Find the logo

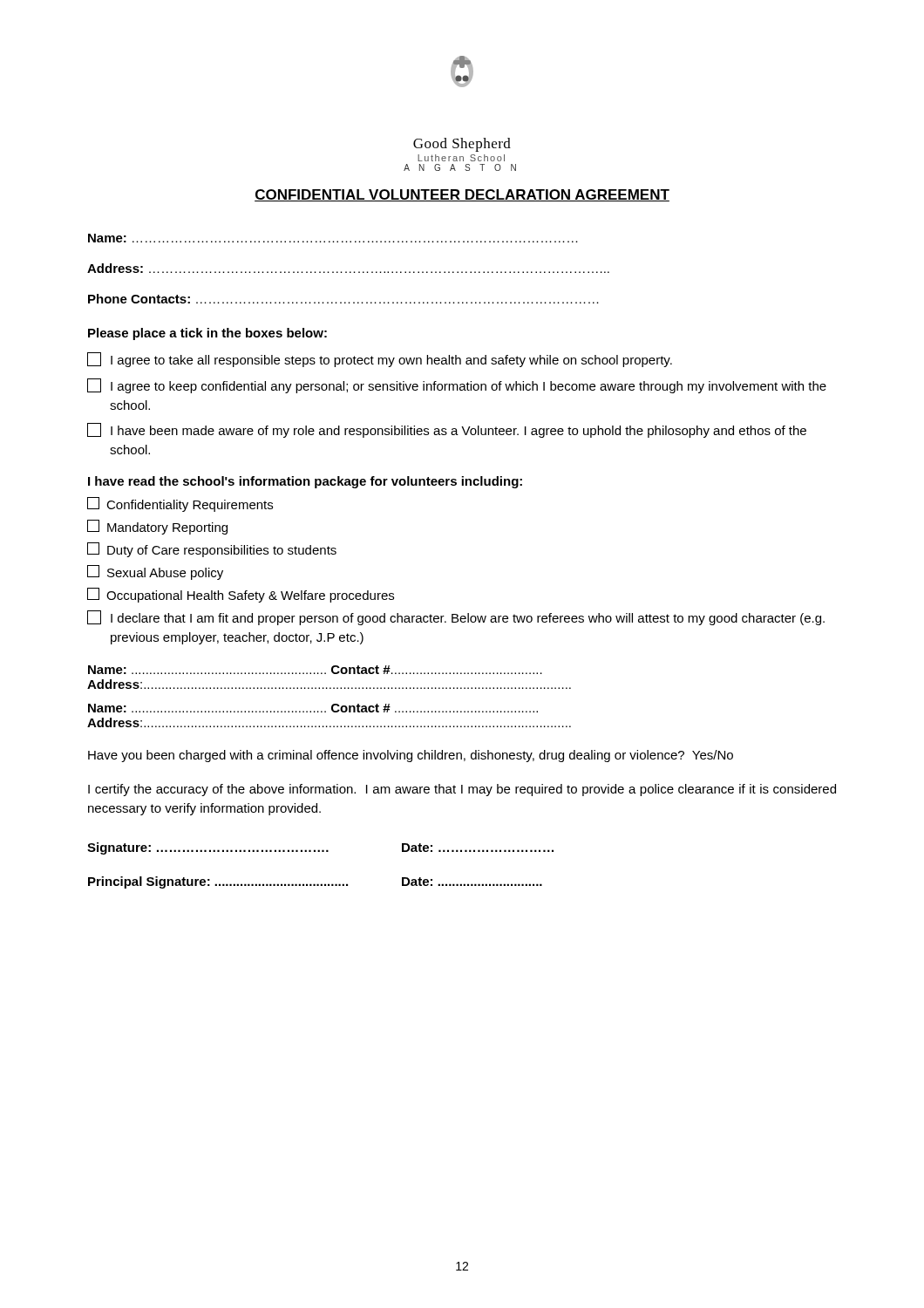tap(462, 112)
